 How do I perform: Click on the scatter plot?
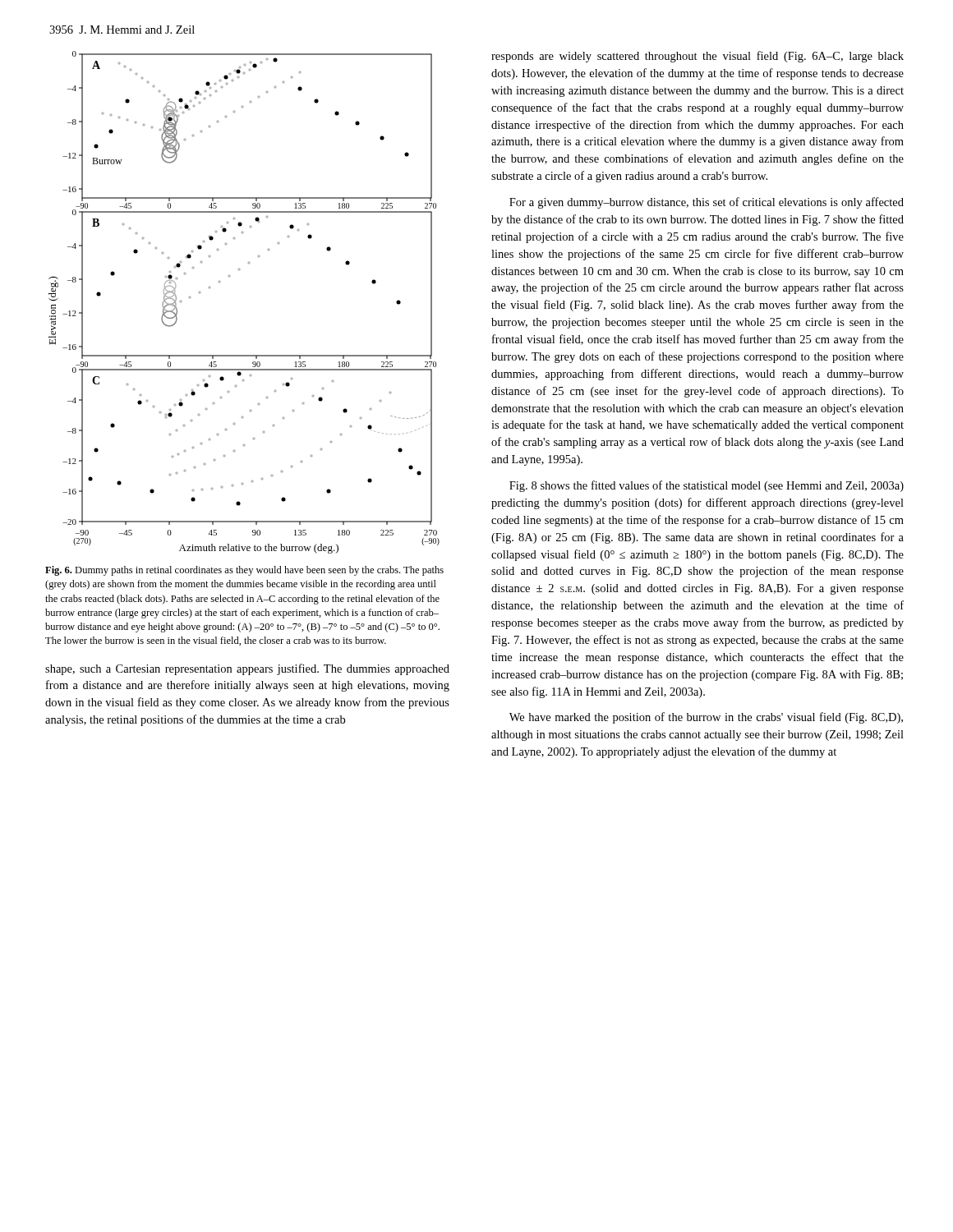[x=242, y=304]
